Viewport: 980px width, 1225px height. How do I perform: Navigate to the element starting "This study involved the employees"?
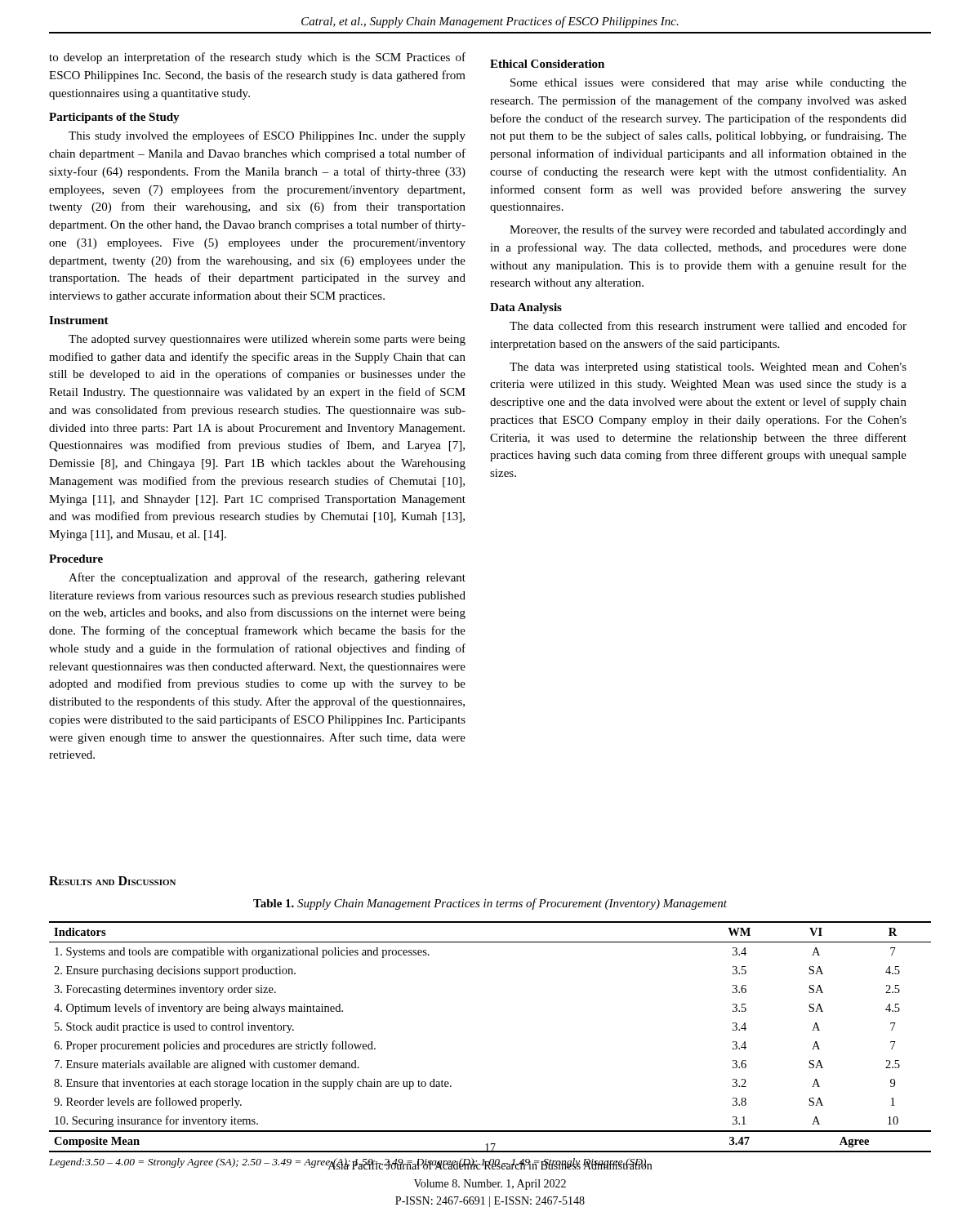click(x=257, y=216)
